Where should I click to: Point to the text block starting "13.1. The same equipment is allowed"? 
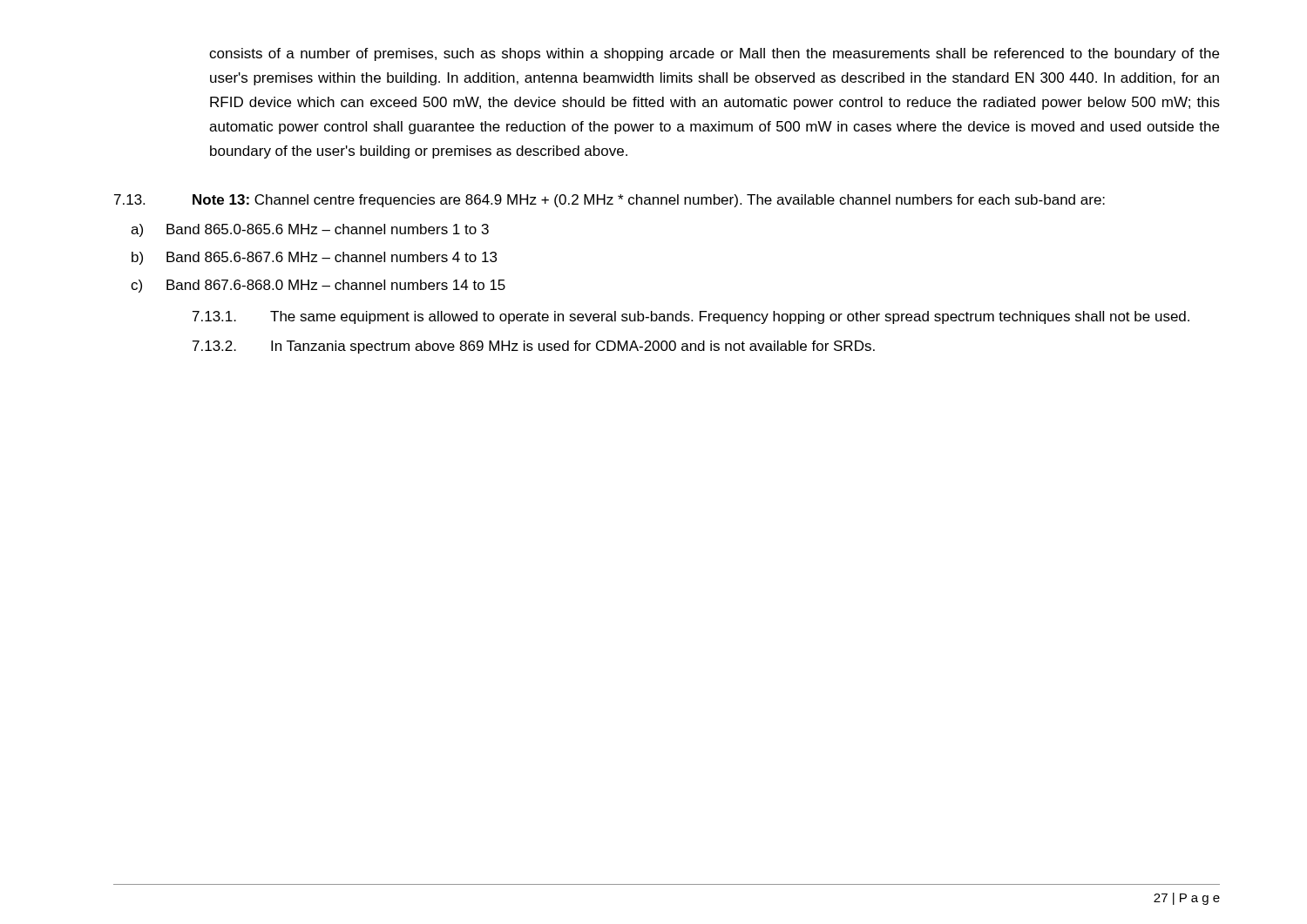[706, 317]
